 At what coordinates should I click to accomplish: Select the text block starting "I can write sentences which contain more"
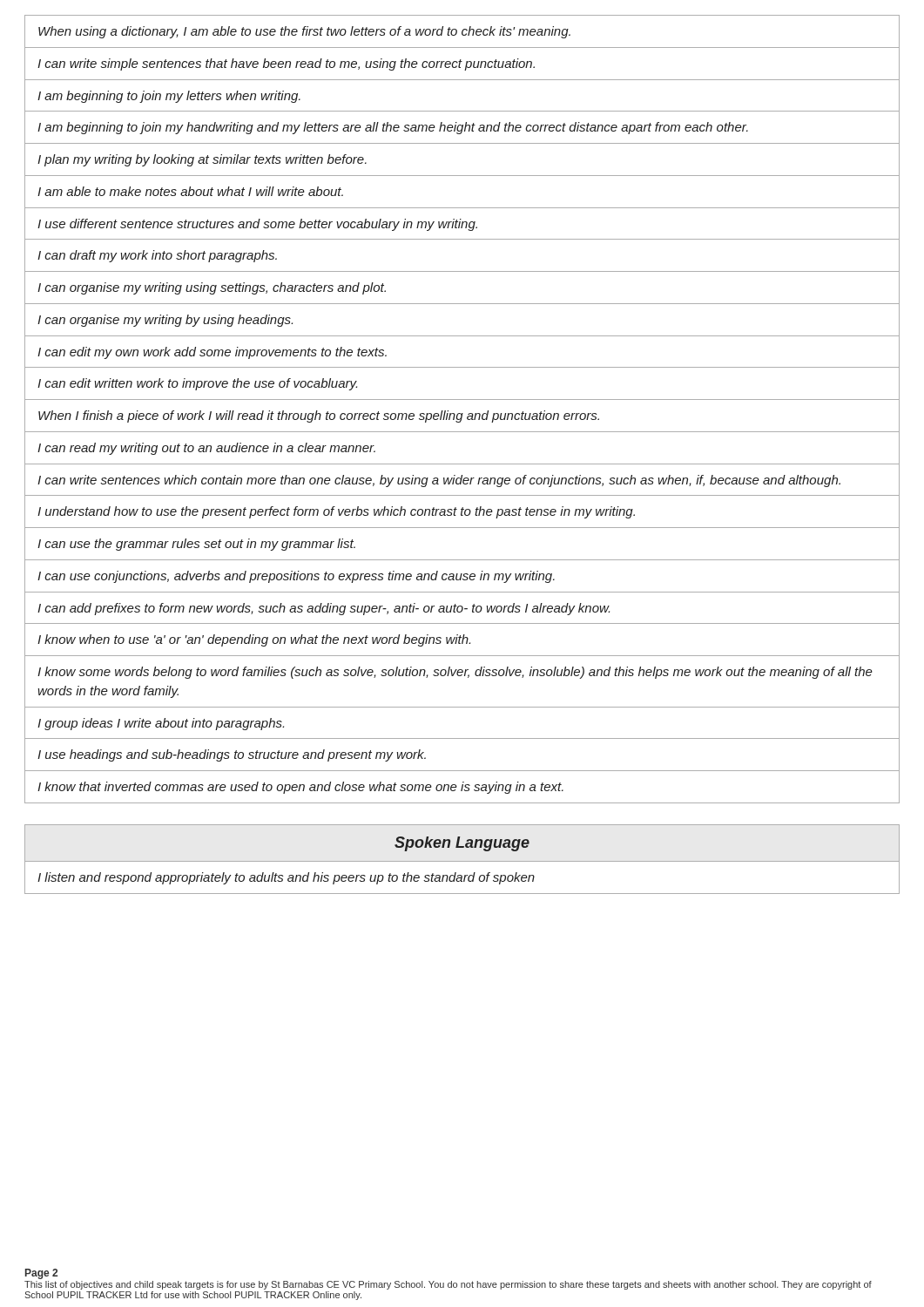(440, 479)
